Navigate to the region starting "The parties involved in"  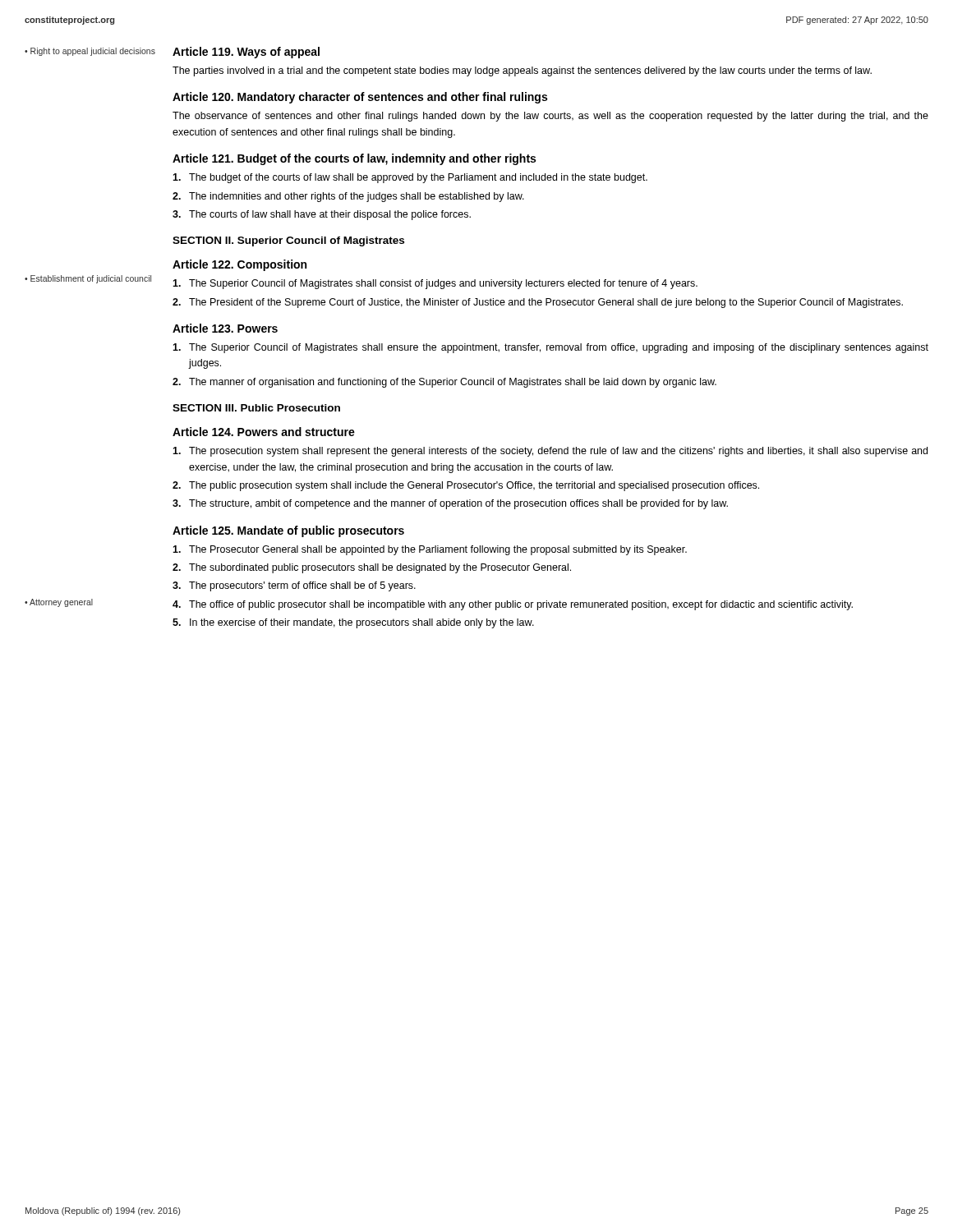522,71
